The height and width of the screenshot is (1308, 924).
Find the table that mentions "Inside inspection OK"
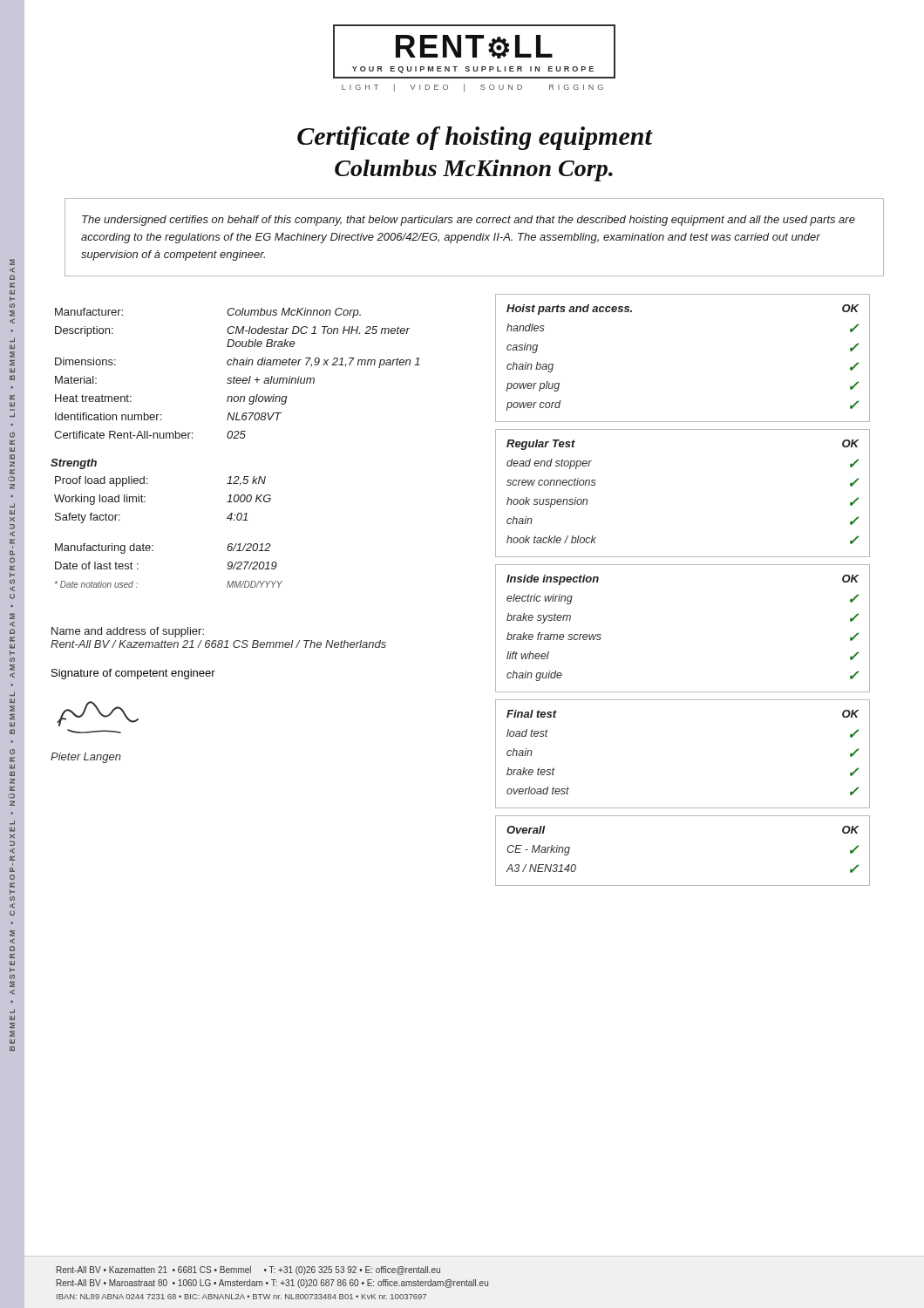683,629
